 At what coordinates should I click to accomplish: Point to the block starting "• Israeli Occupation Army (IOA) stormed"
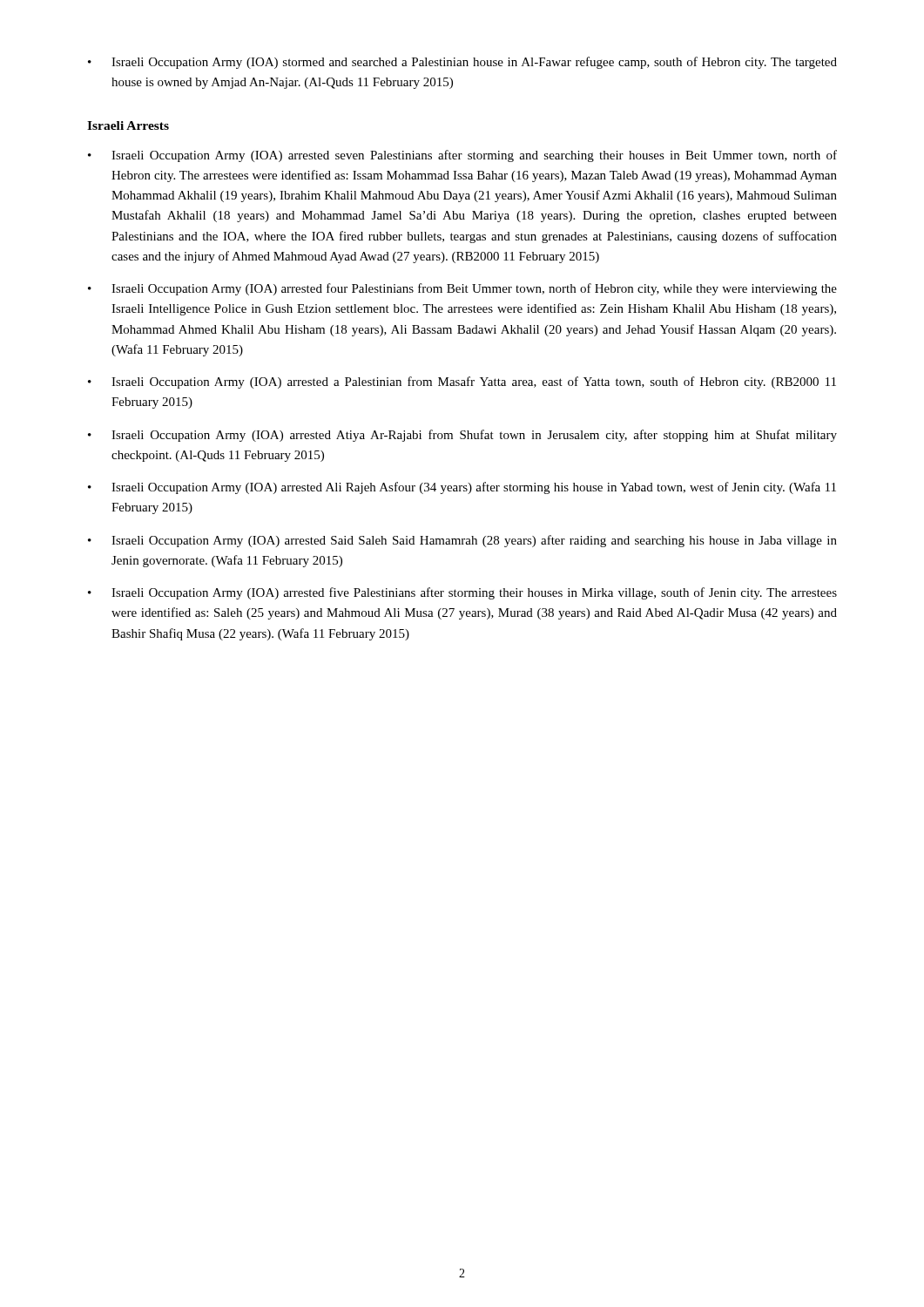pyautogui.click(x=462, y=73)
